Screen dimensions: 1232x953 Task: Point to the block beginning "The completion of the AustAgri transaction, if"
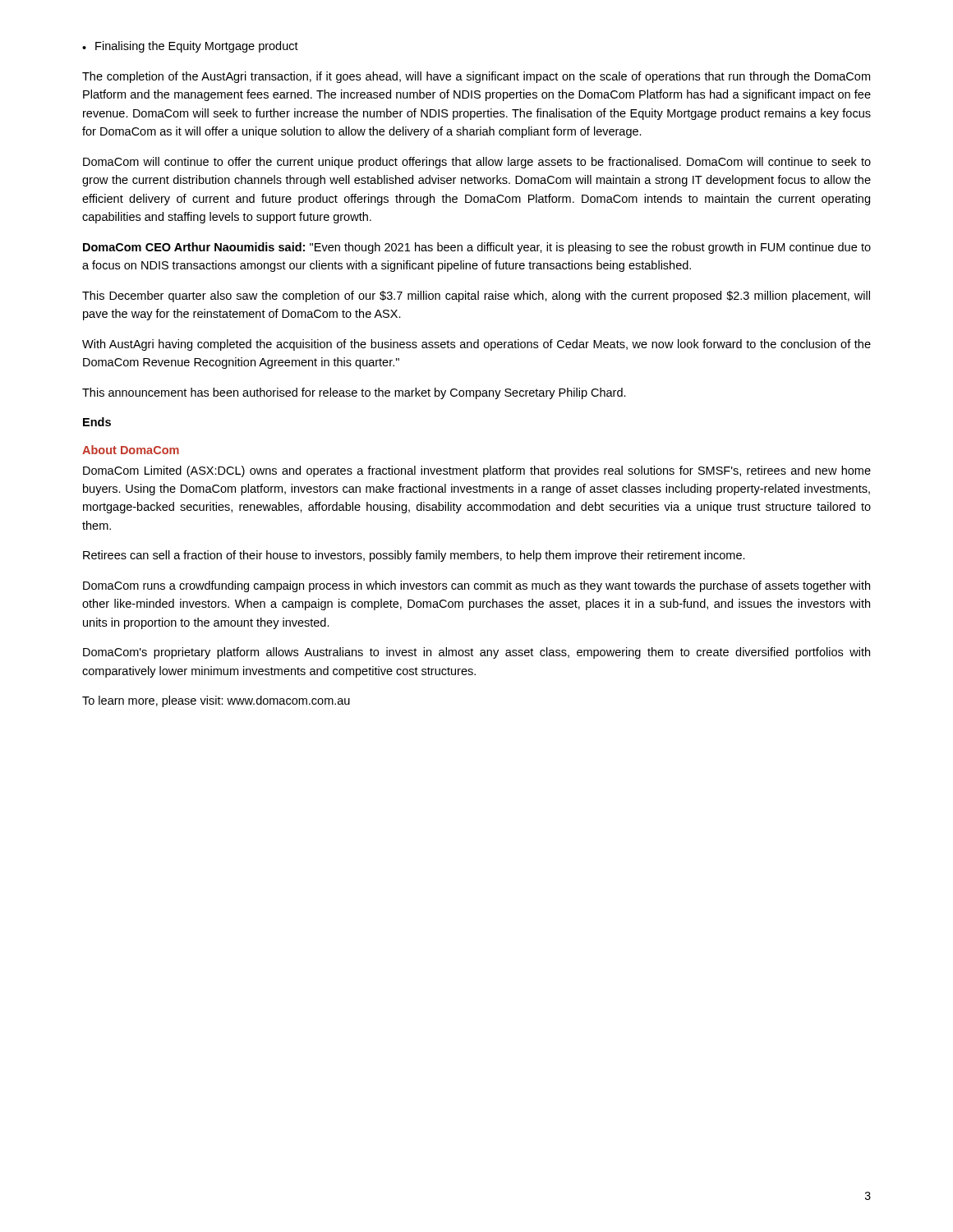pos(476,104)
